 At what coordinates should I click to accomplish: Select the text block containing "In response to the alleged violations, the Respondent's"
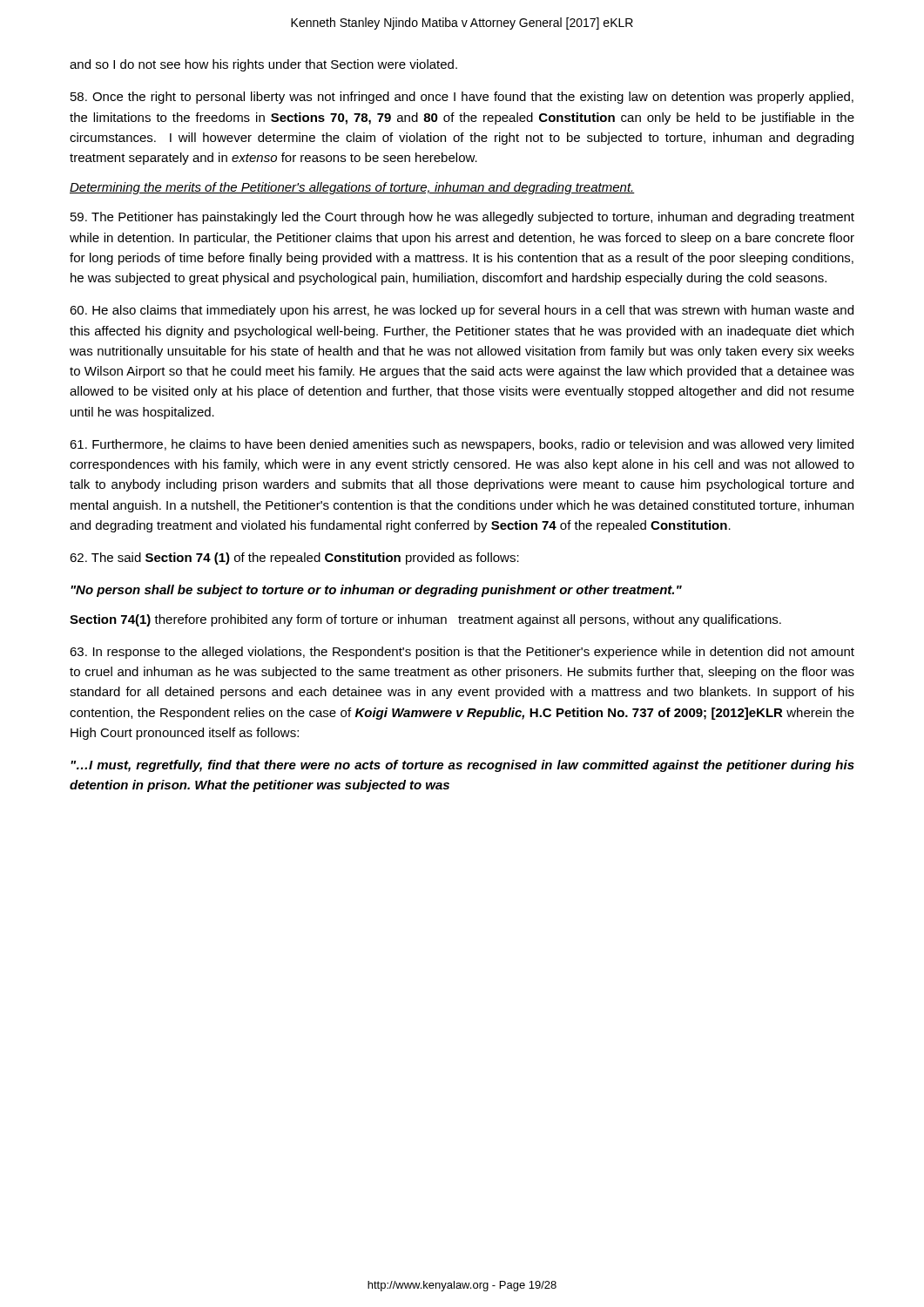coord(462,692)
